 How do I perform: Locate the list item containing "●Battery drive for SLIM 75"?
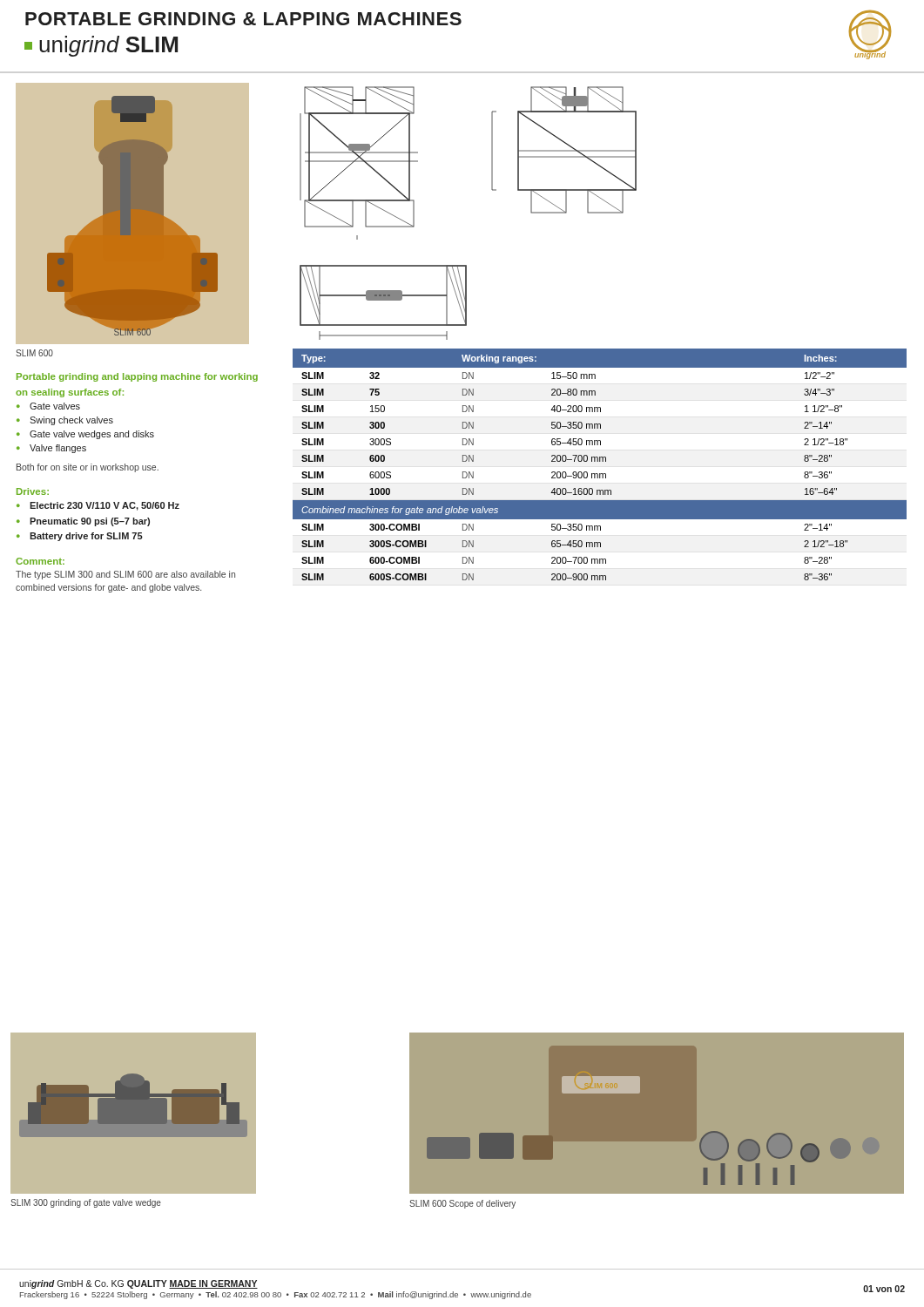pos(142,535)
